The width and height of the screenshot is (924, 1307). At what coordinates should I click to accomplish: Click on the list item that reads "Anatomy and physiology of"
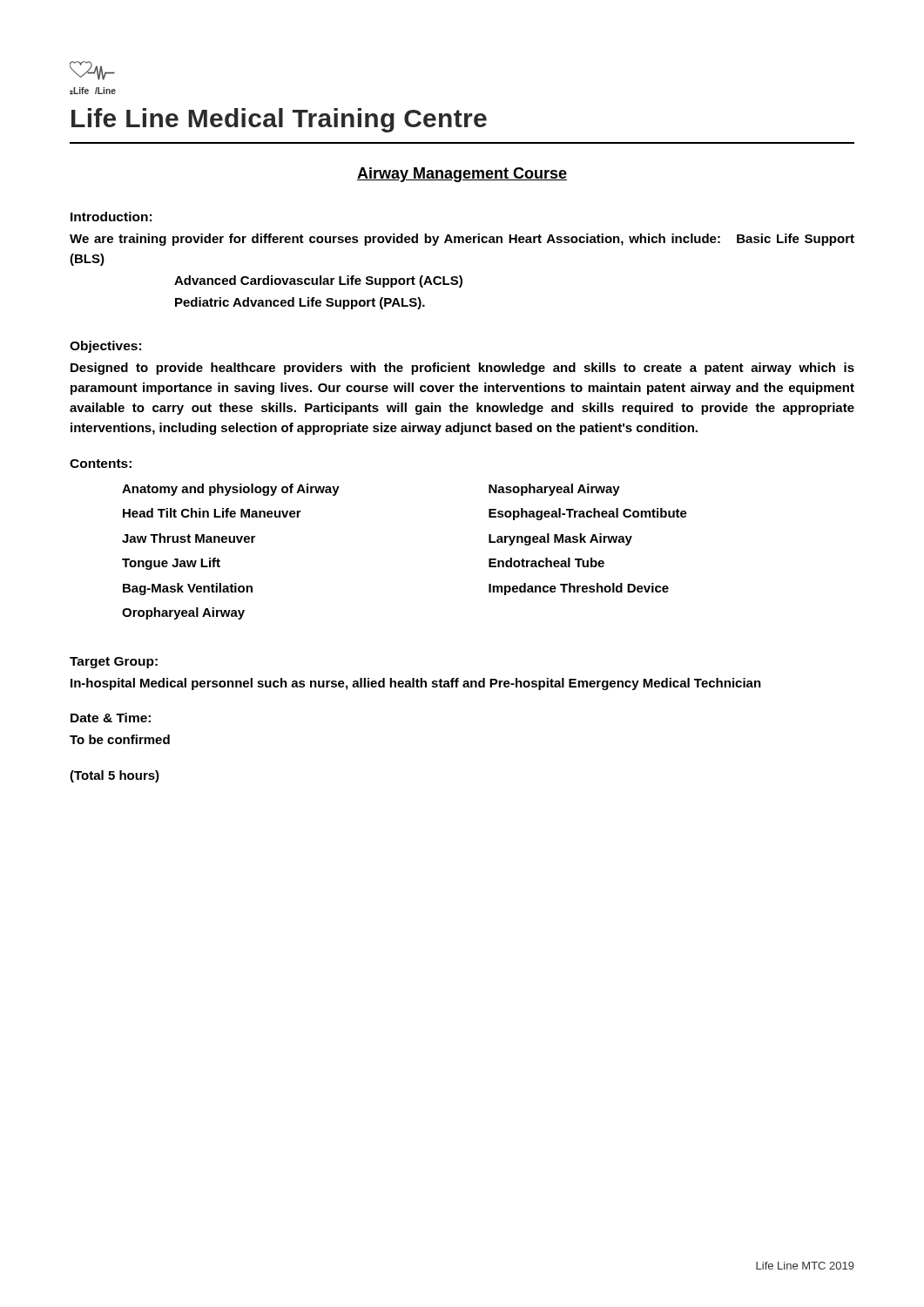pyautogui.click(x=231, y=488)
